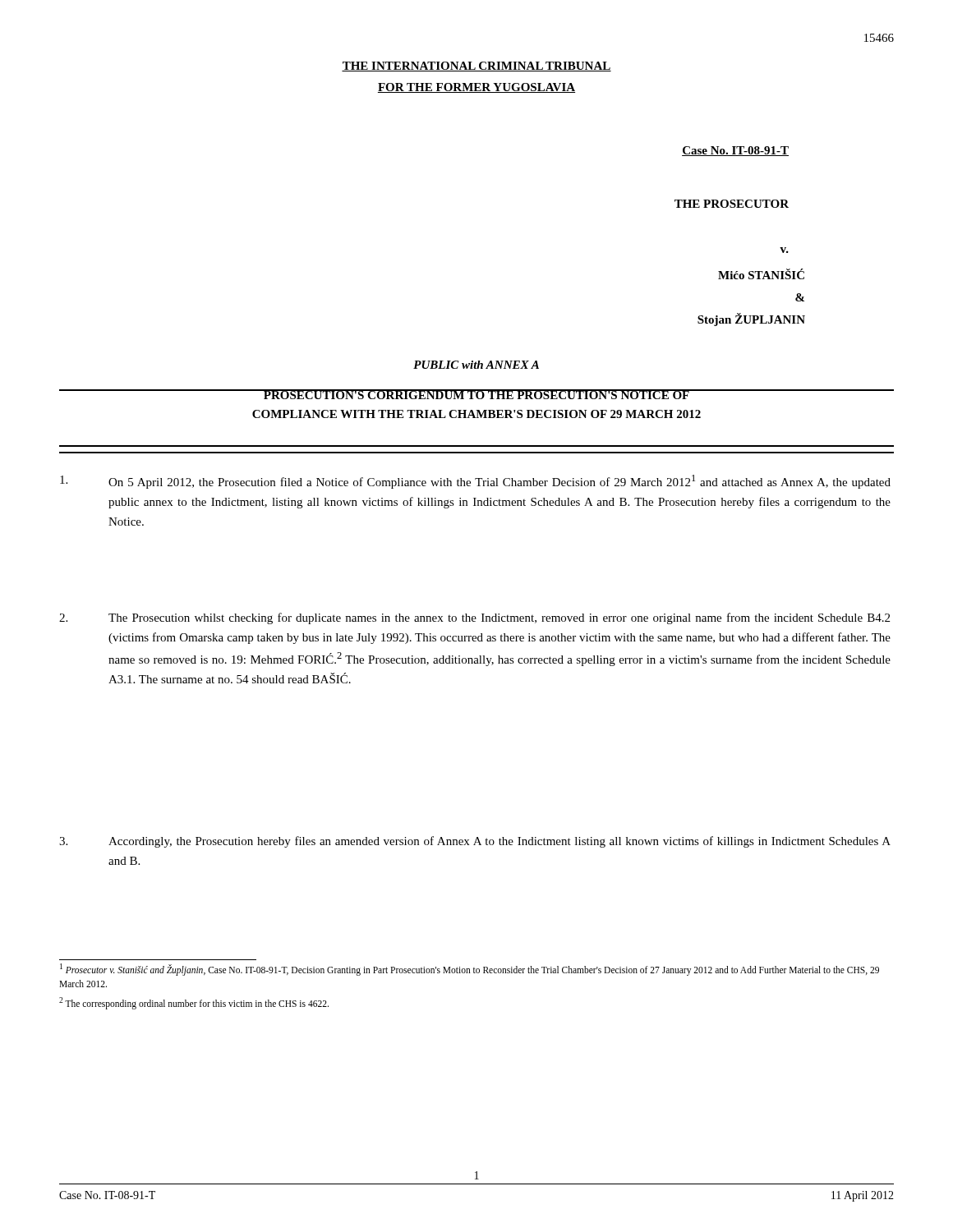The image size is (953, 1232).
Task: Find the title
Action: [476, 77]
